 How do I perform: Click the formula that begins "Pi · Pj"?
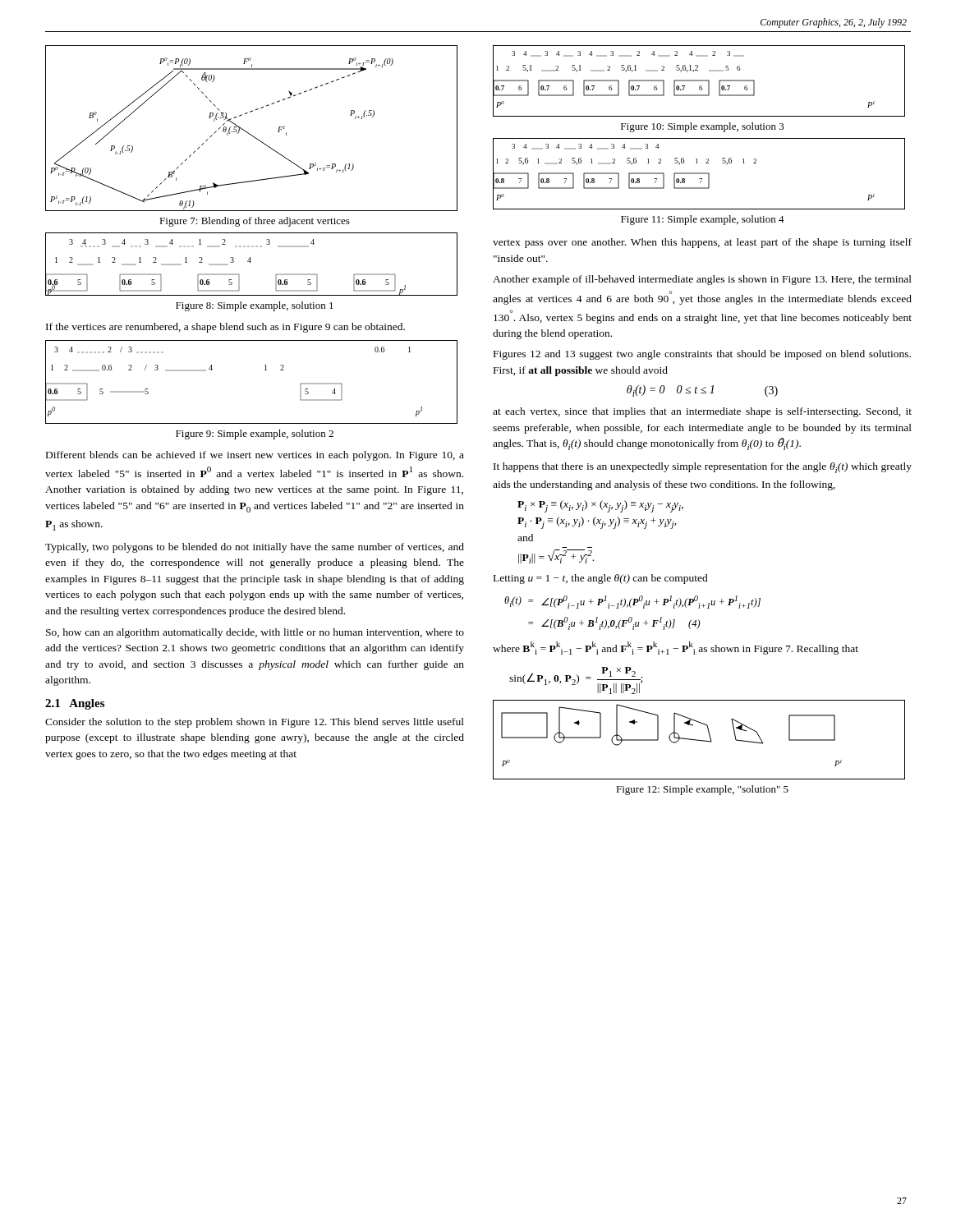(597, 521)
